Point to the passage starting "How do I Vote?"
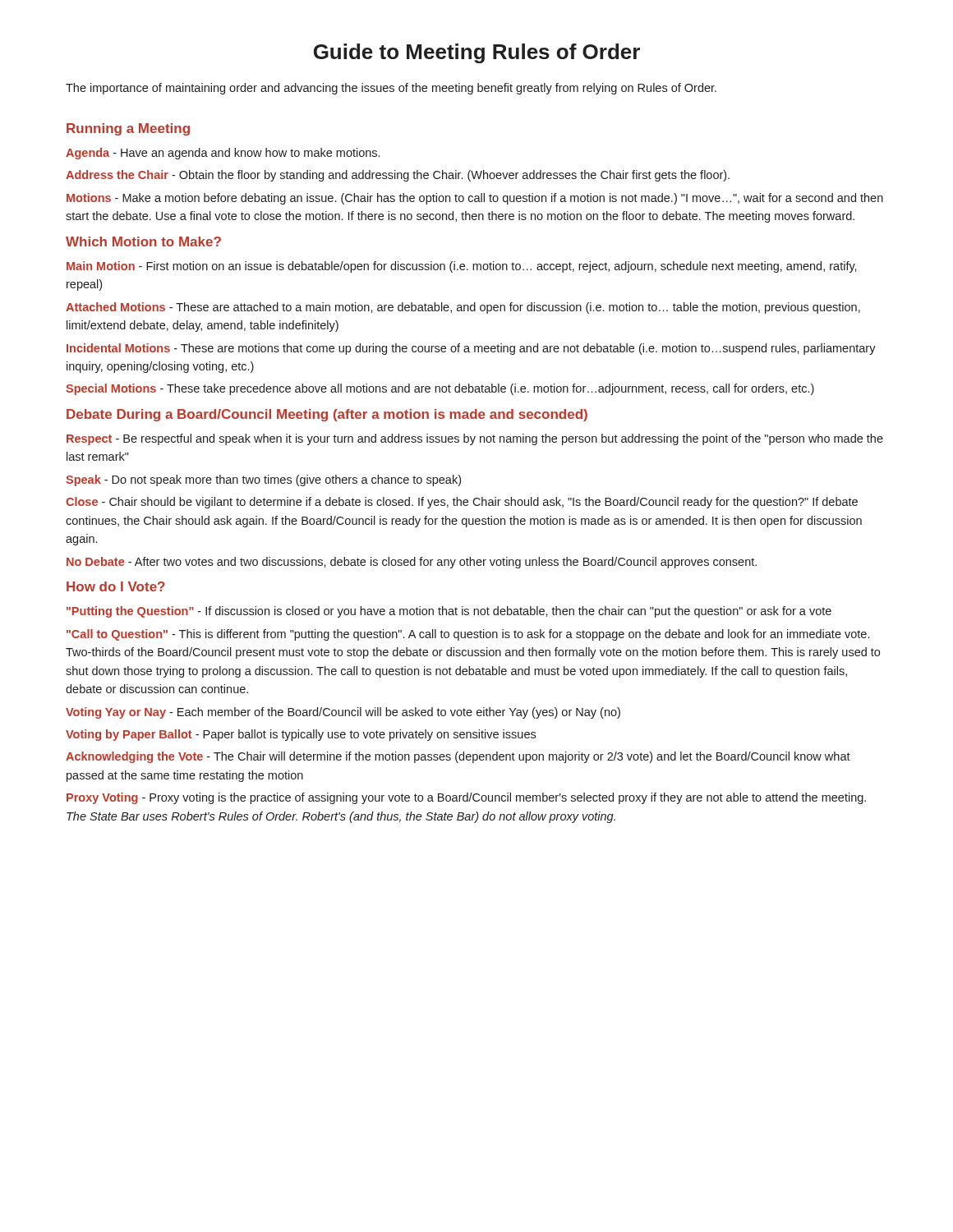This screenshot has height=1232, width=953. 116,587
